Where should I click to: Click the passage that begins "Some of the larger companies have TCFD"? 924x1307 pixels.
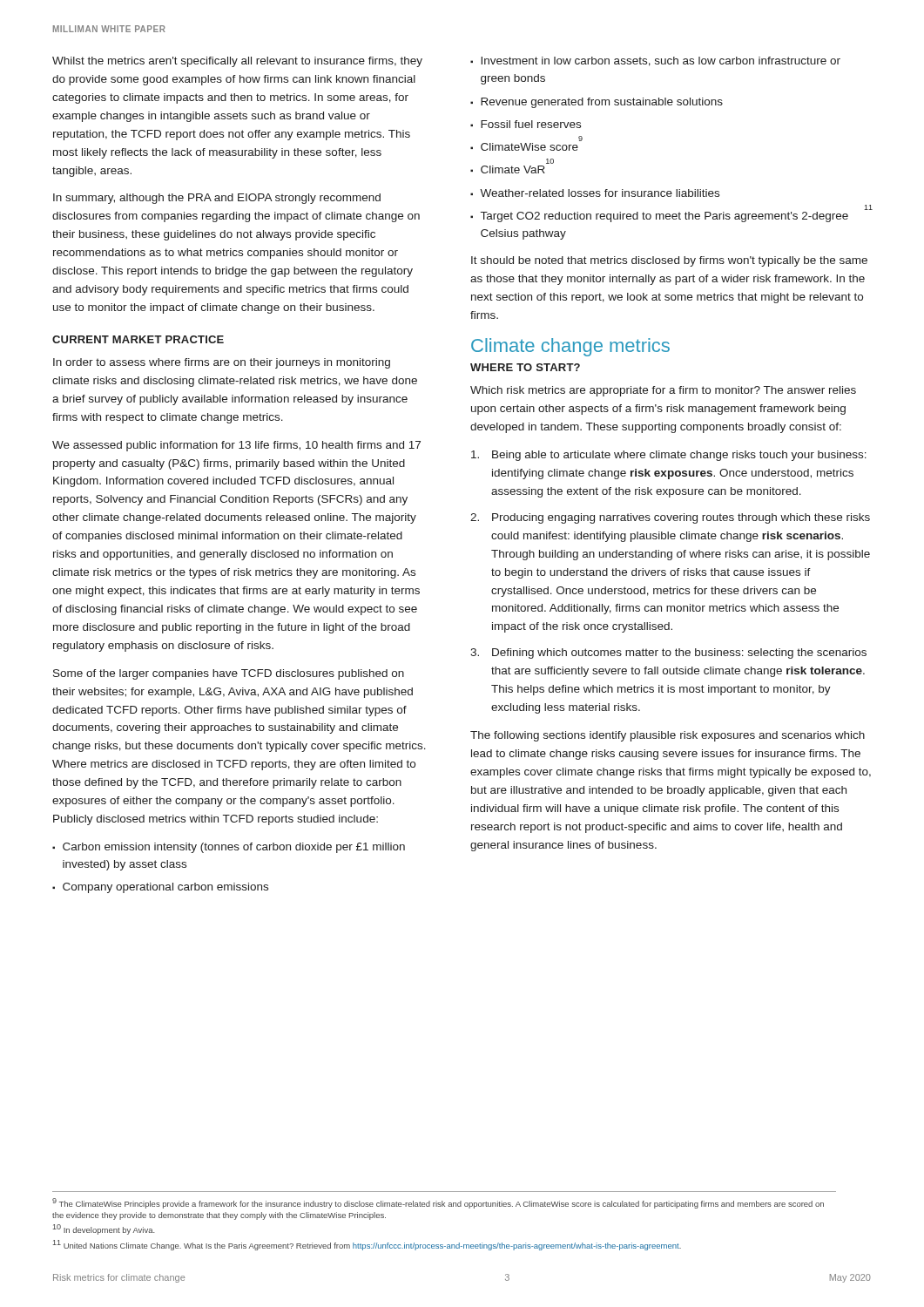[x=240, y=747]
